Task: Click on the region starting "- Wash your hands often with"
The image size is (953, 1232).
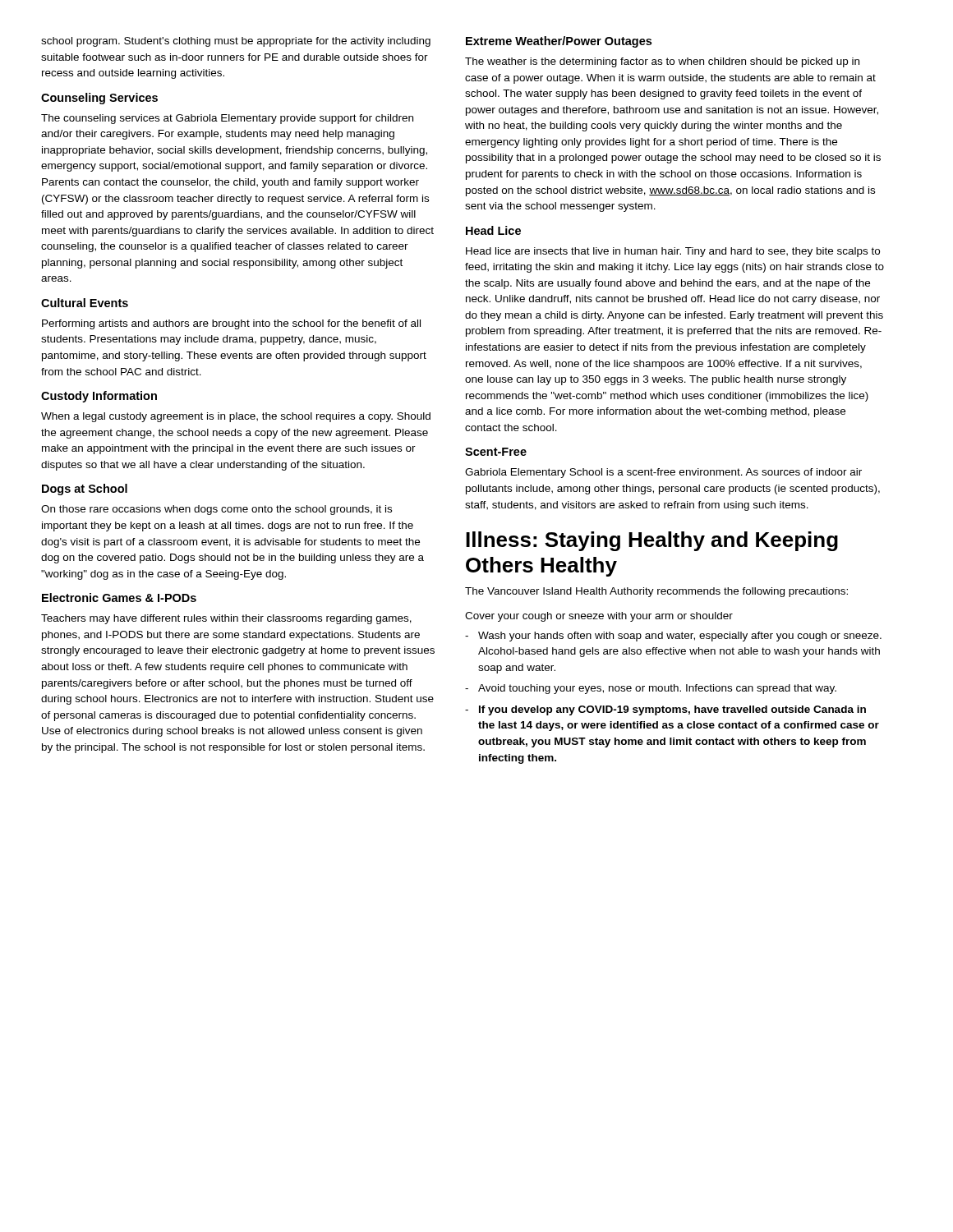Action: coord(674,651)
